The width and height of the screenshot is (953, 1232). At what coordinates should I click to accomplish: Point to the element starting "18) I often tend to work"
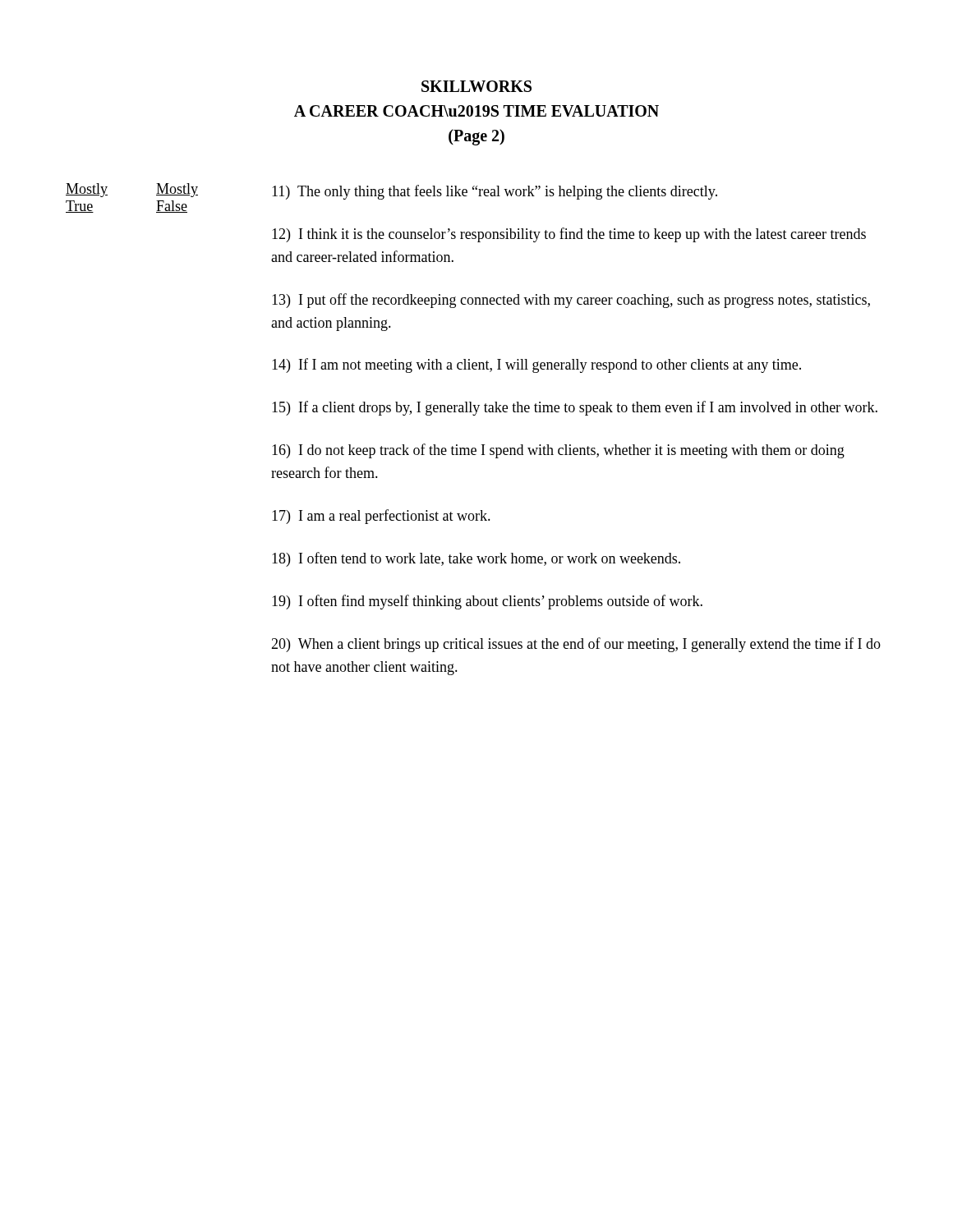pyautogui.click(x=476, y=558)
